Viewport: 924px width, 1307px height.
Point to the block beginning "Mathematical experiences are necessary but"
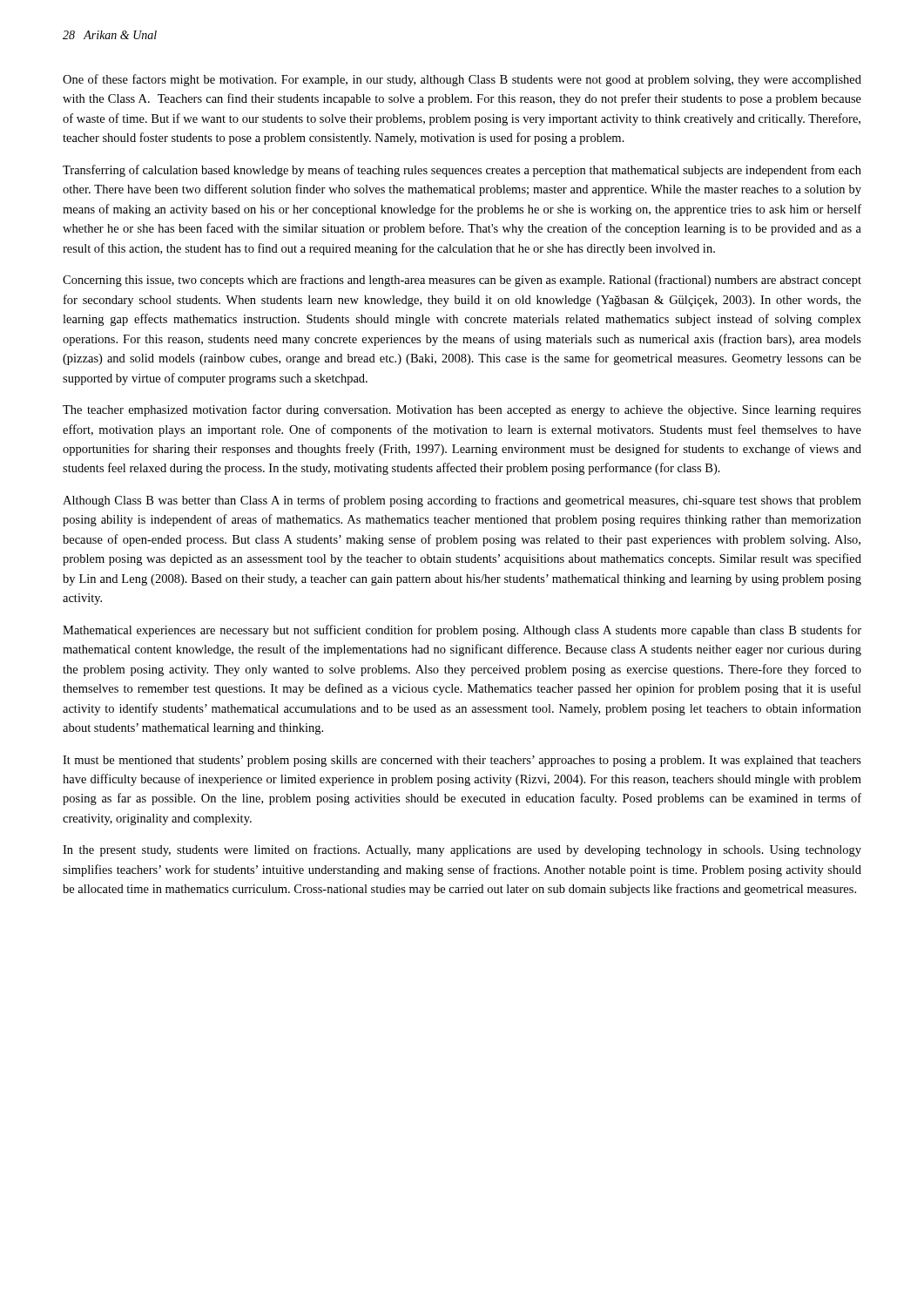point(462,679)
